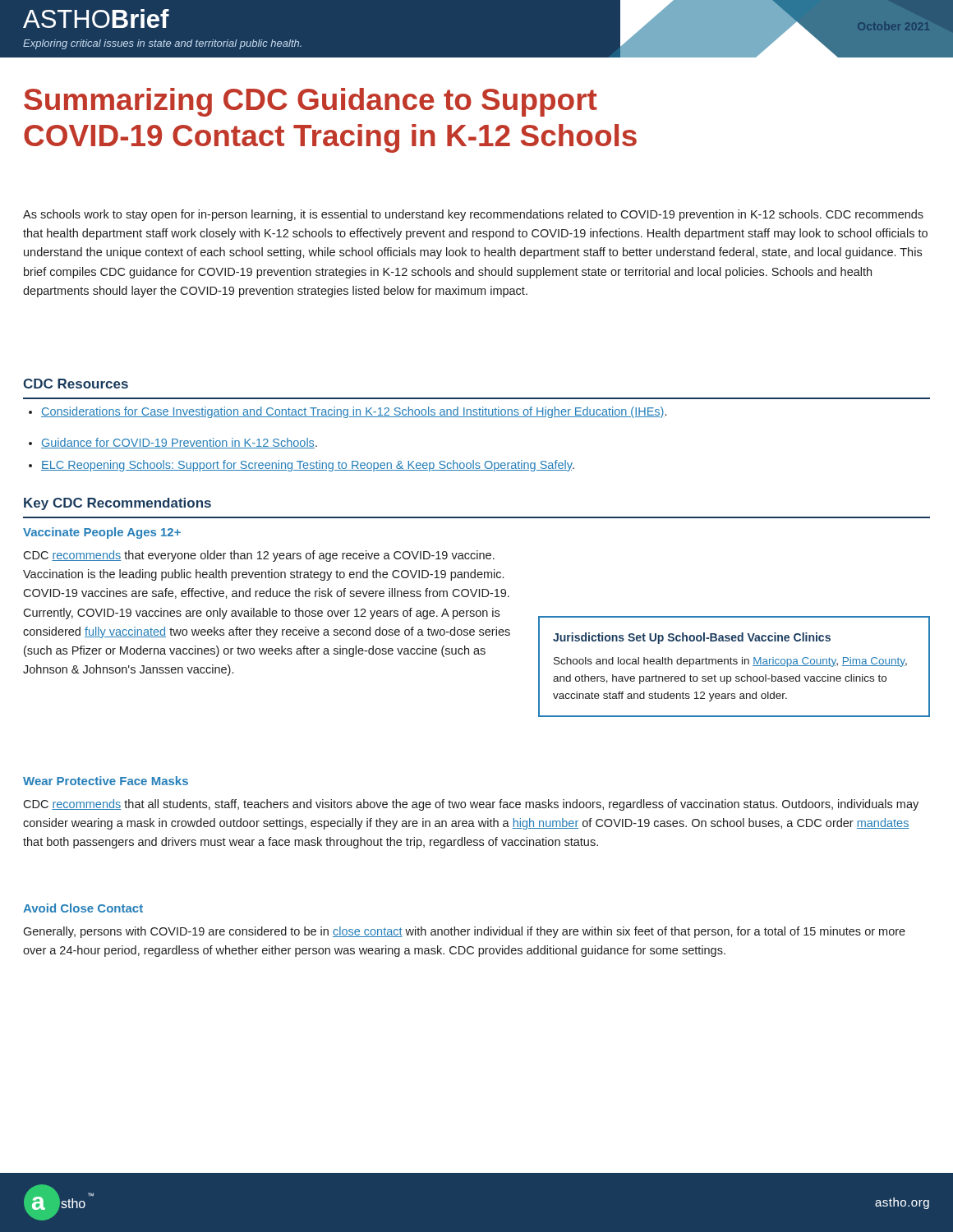Point to the region starting "Considerations for Case Investigation and Contact Tracing in"

476,412
